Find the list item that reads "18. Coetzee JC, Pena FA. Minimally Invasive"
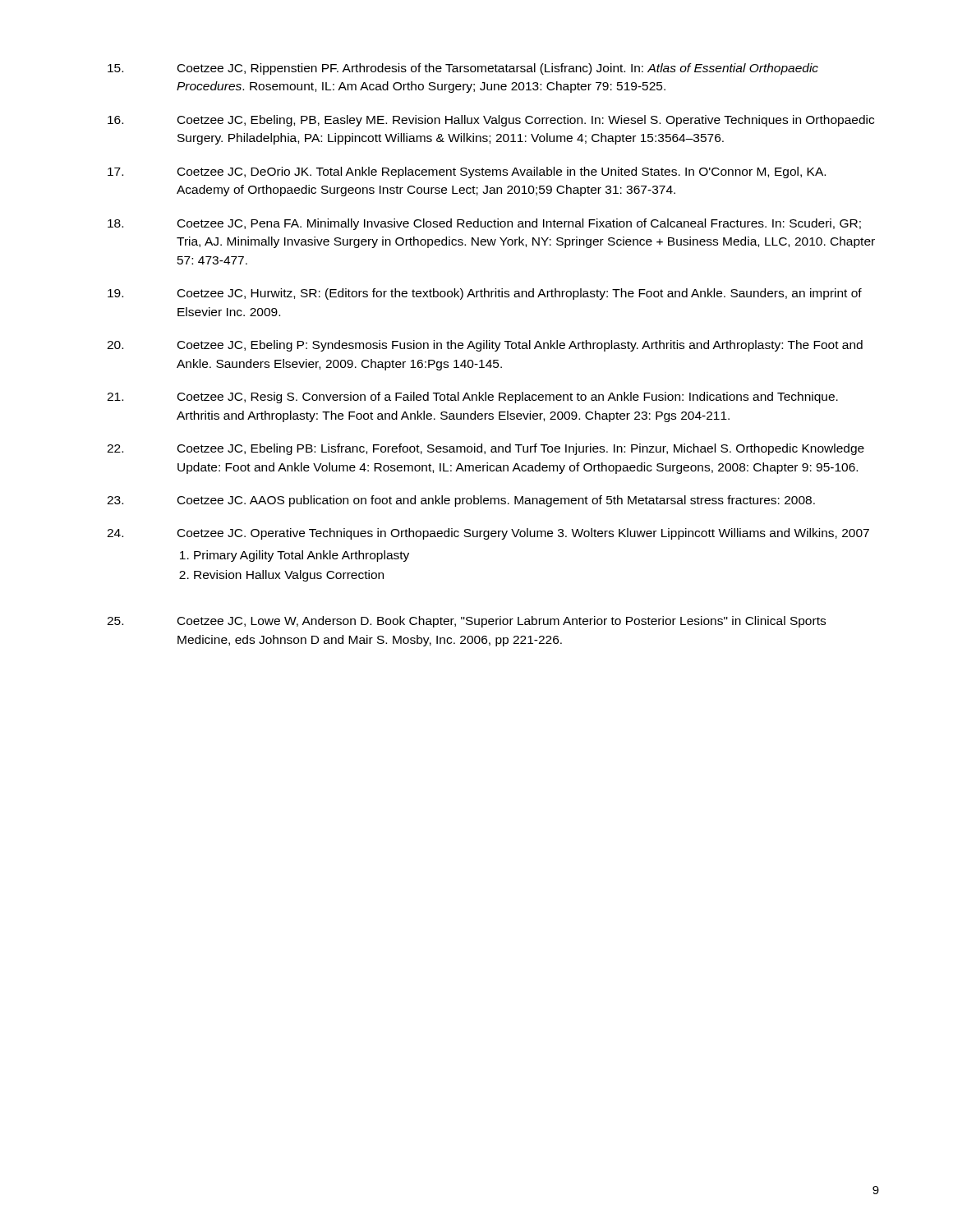This screenshot has height=1232, width=953. click(493, 242)
